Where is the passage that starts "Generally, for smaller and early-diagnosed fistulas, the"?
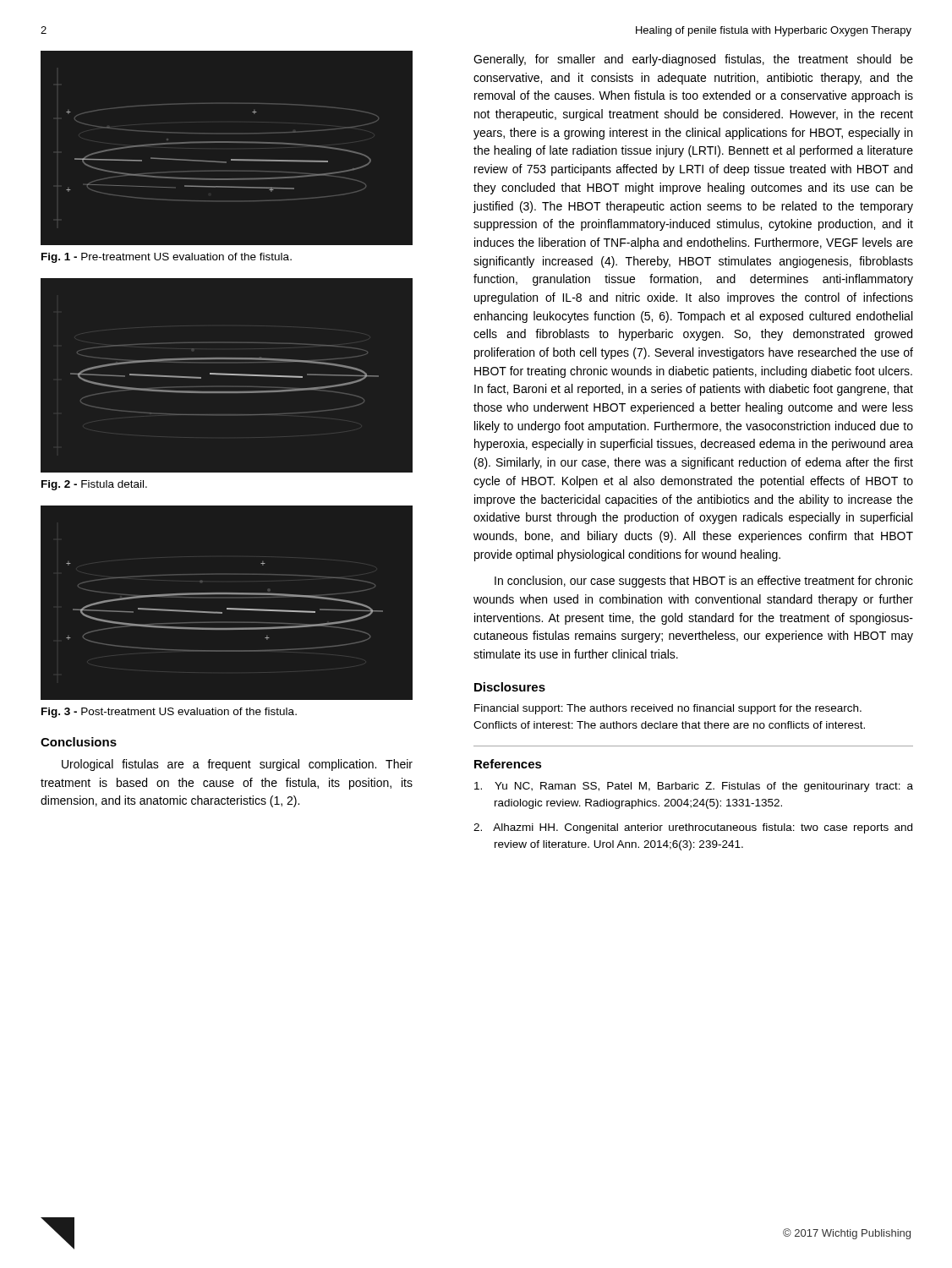The width and height of the screenshot is (952, 1268). pos(693,307)
